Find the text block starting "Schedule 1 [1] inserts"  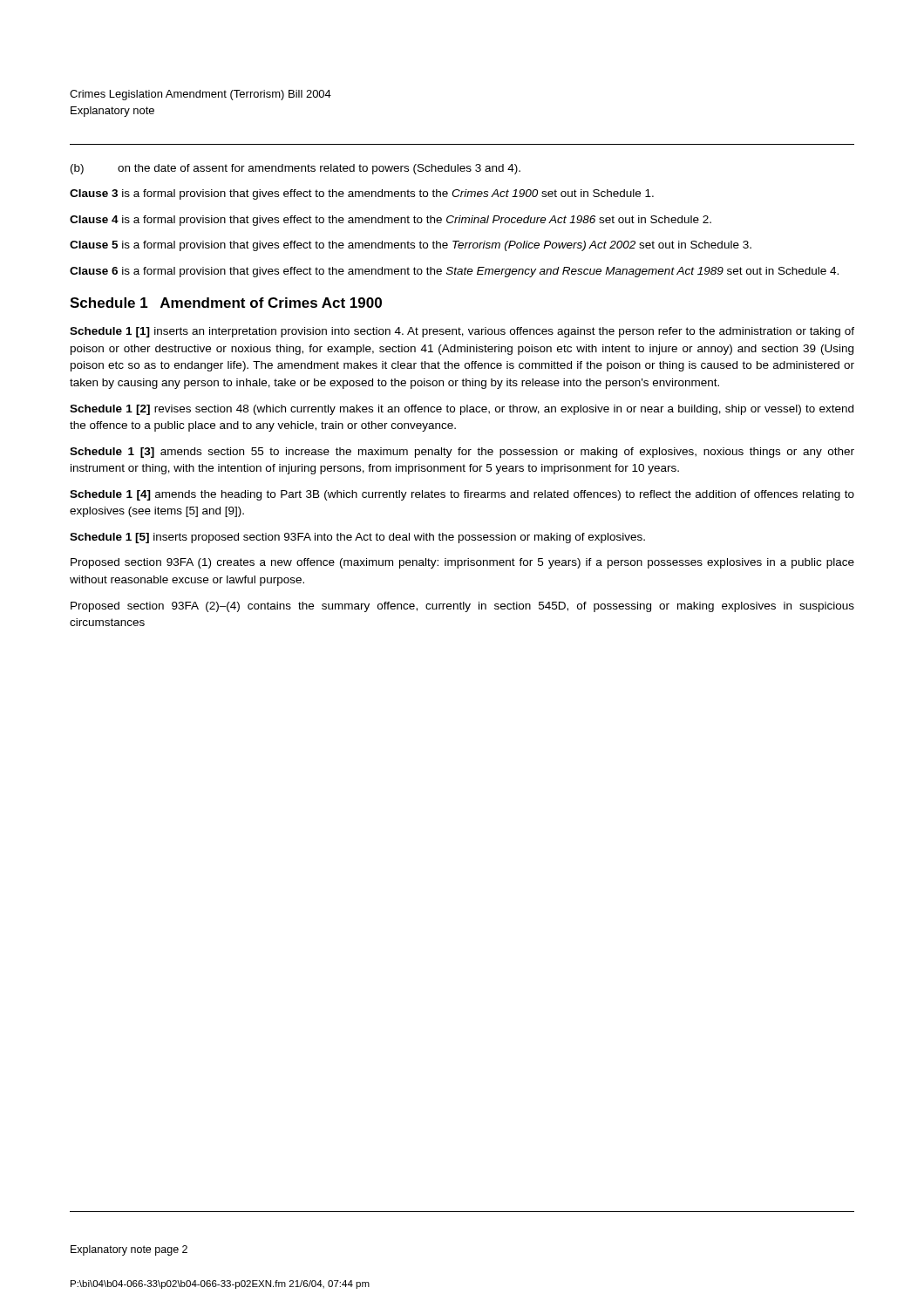(462, 357)
